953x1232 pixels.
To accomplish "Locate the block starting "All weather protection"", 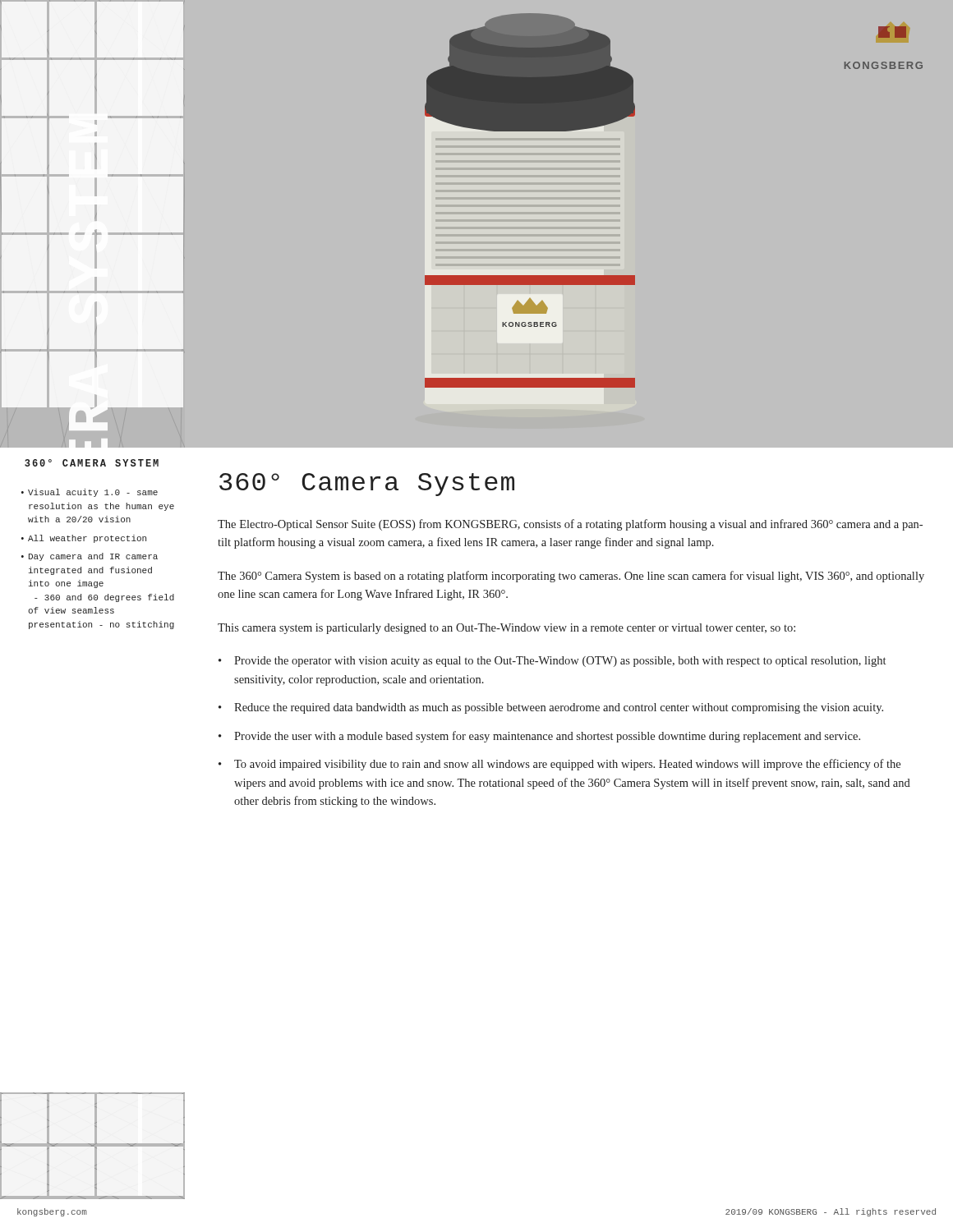I will (88, 538).
